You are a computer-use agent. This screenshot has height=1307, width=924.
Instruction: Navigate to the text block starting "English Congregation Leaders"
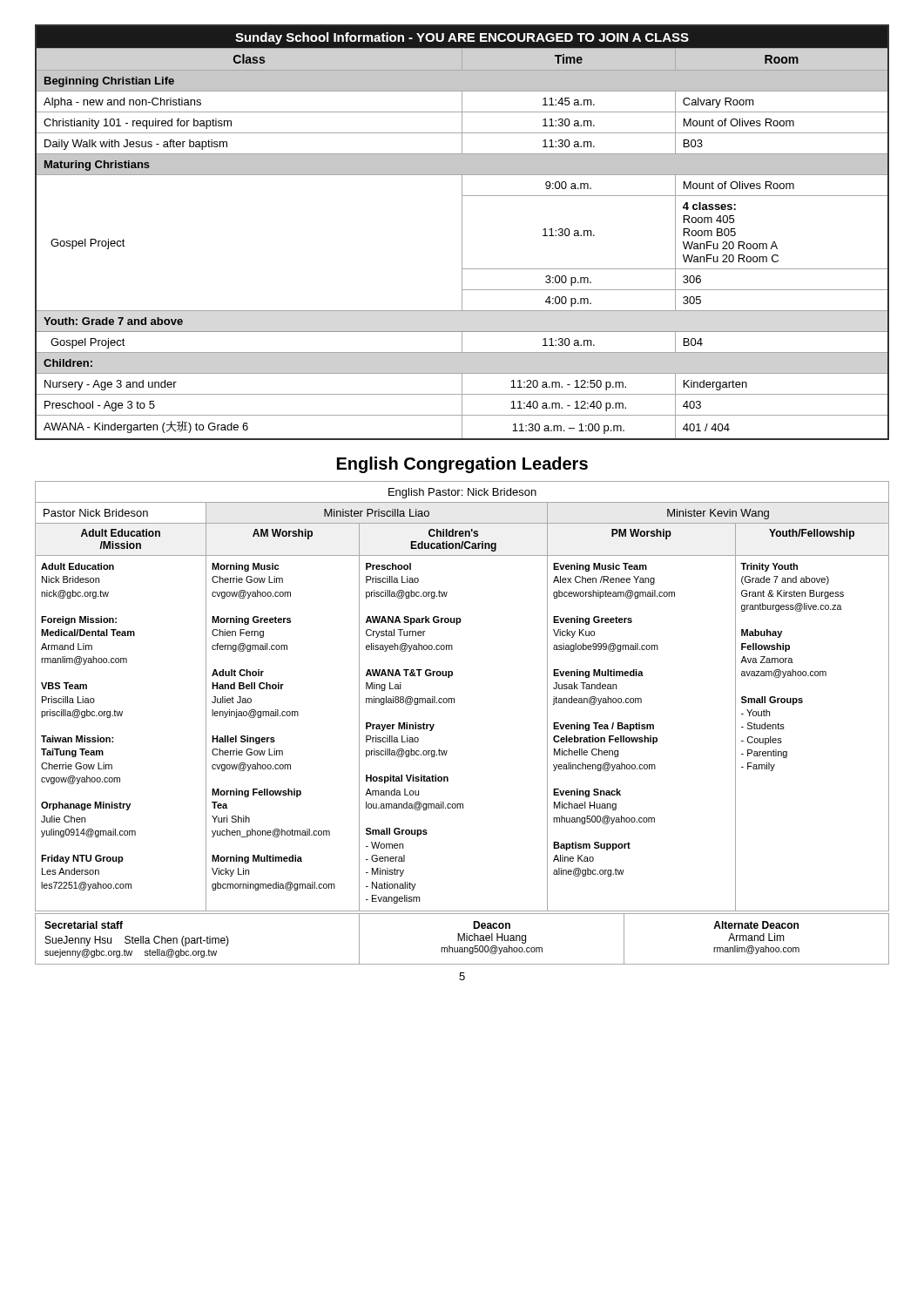[462, 464]
